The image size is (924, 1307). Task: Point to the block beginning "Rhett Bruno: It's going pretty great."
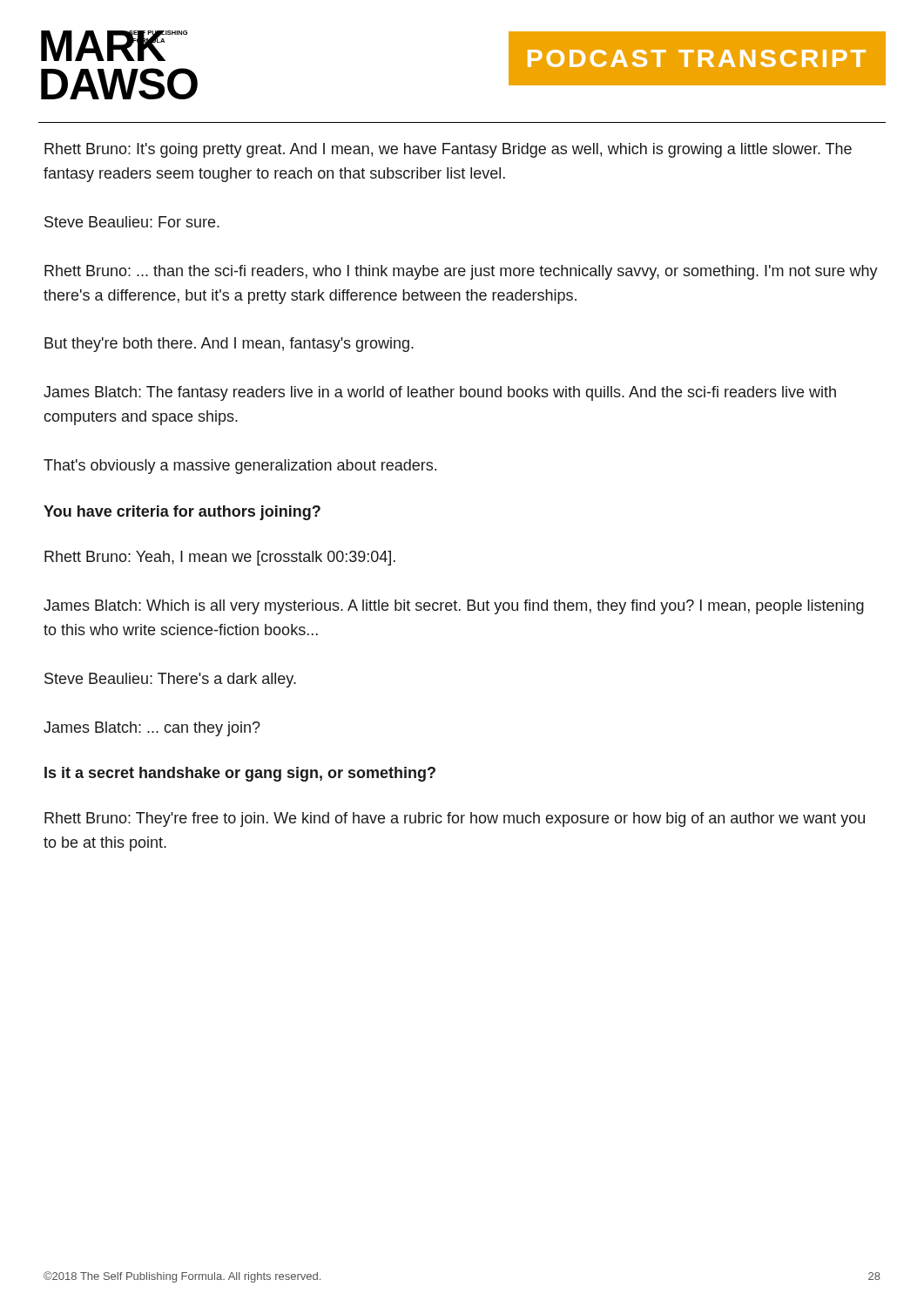tap(448, 161)
